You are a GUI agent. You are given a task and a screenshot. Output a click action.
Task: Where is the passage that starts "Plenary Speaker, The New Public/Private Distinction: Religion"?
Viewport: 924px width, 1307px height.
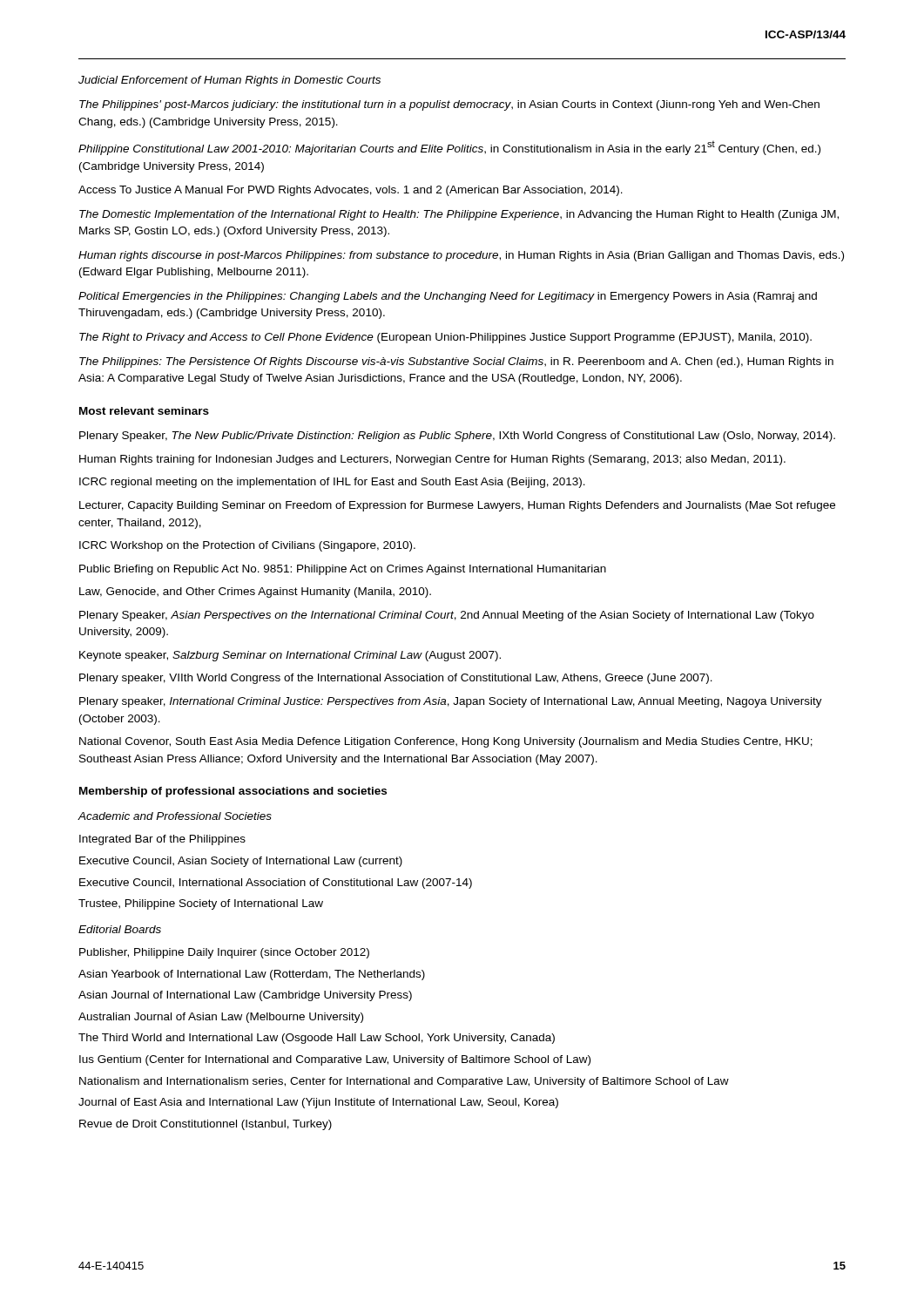[457, 435]
